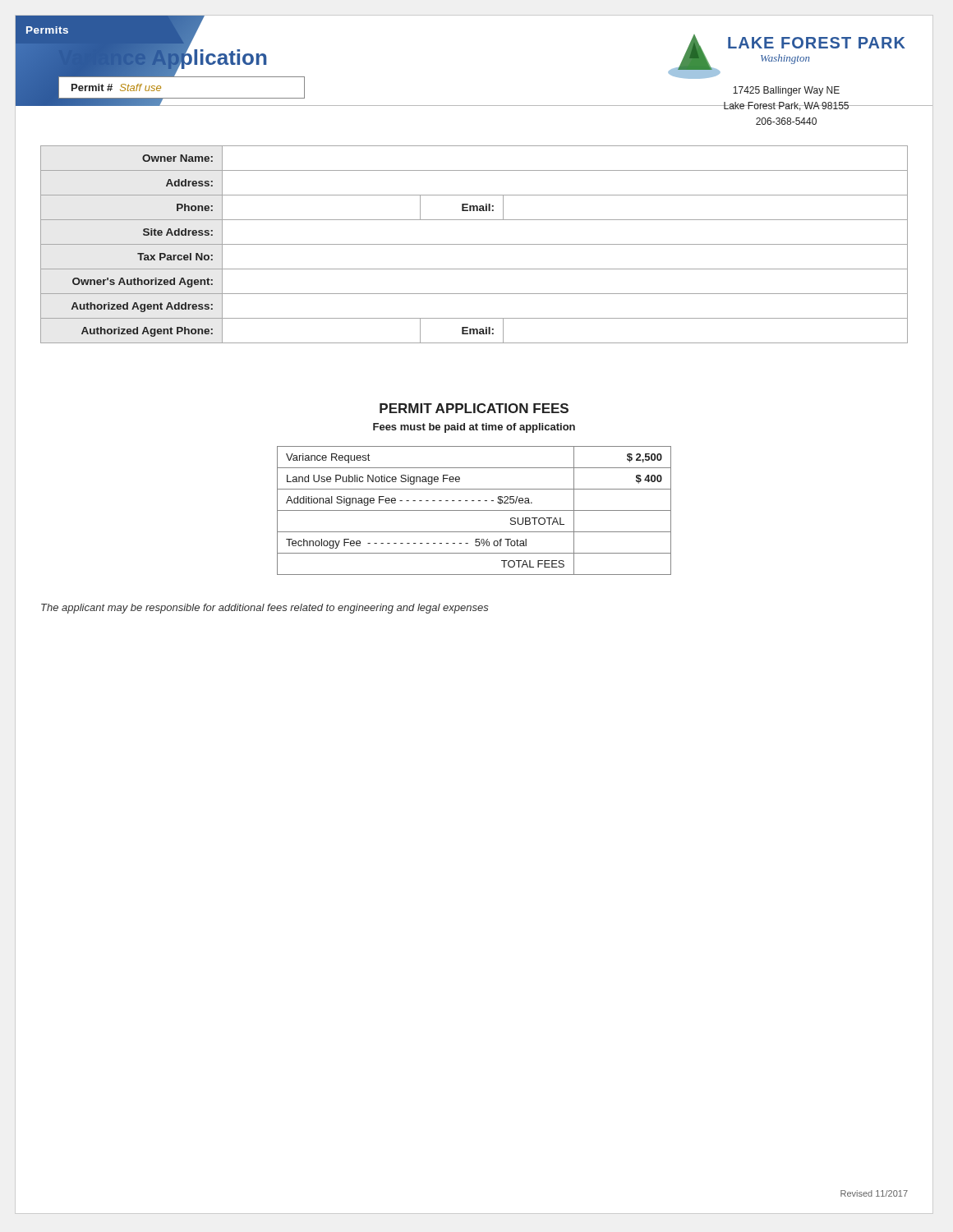Click on the section header that says "PERMIT APPLICATION FEES"

coord(474,409)
